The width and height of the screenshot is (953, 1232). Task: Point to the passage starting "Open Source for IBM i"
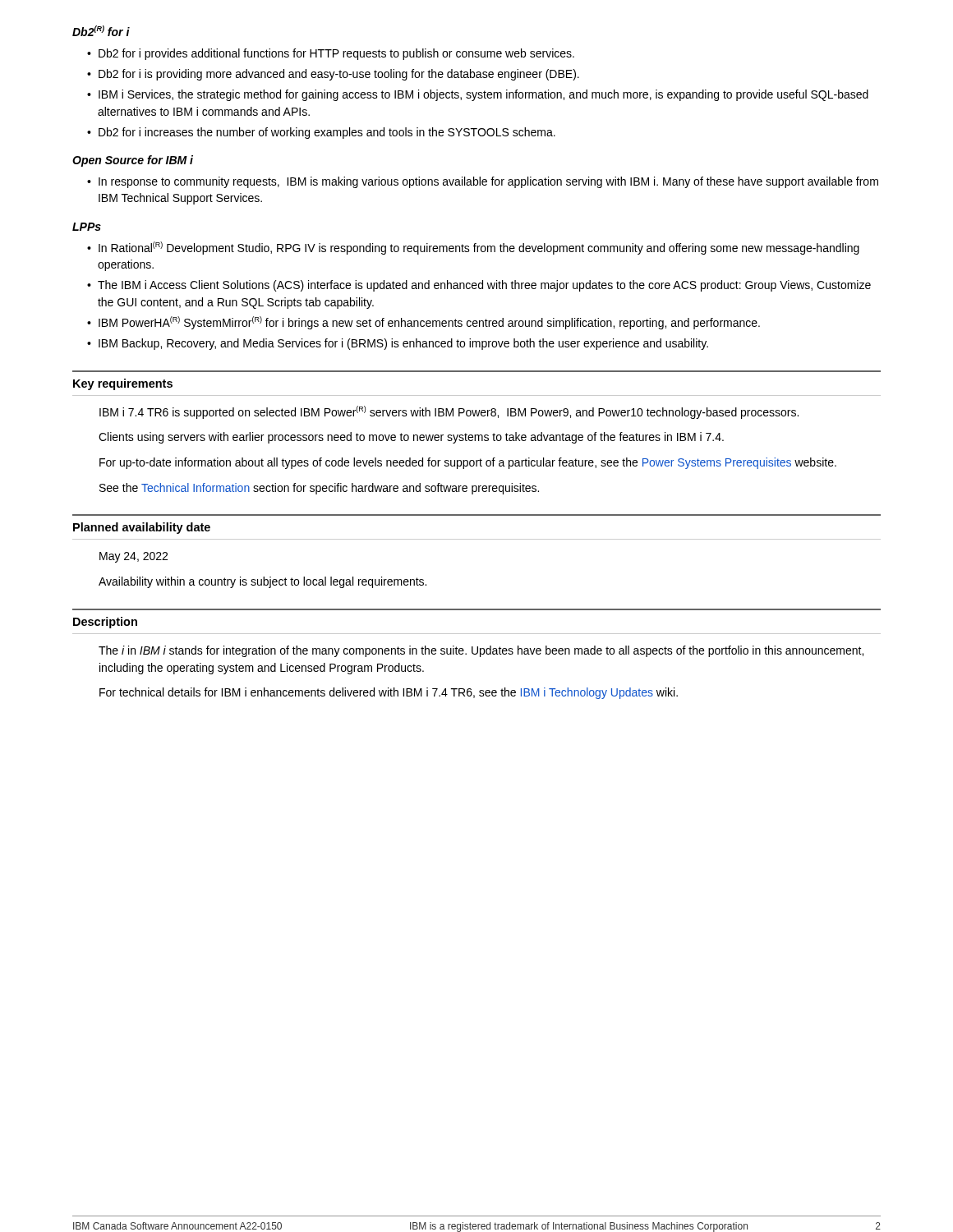pos(133,160)
